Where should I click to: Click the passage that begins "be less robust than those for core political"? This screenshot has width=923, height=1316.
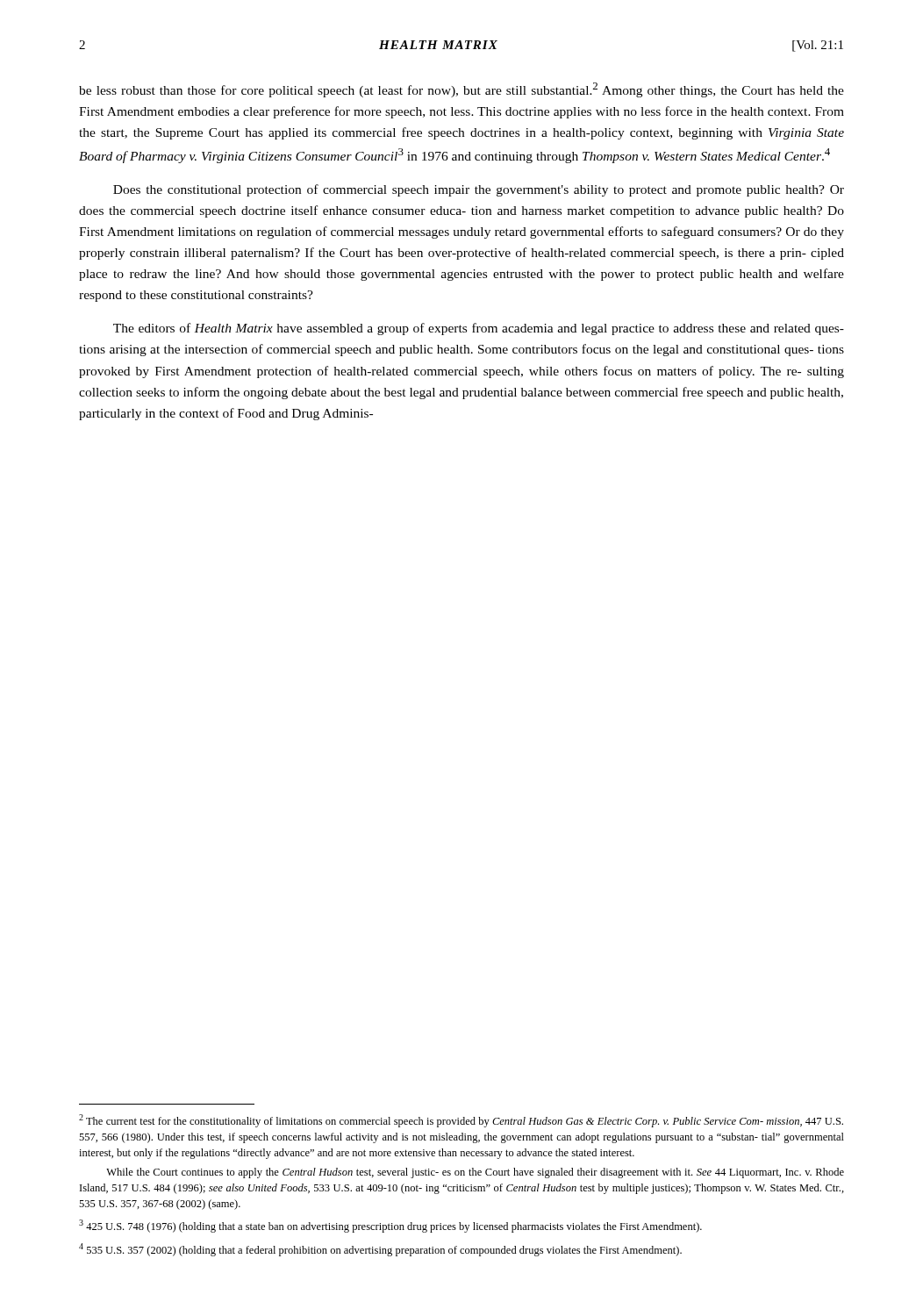462,122
